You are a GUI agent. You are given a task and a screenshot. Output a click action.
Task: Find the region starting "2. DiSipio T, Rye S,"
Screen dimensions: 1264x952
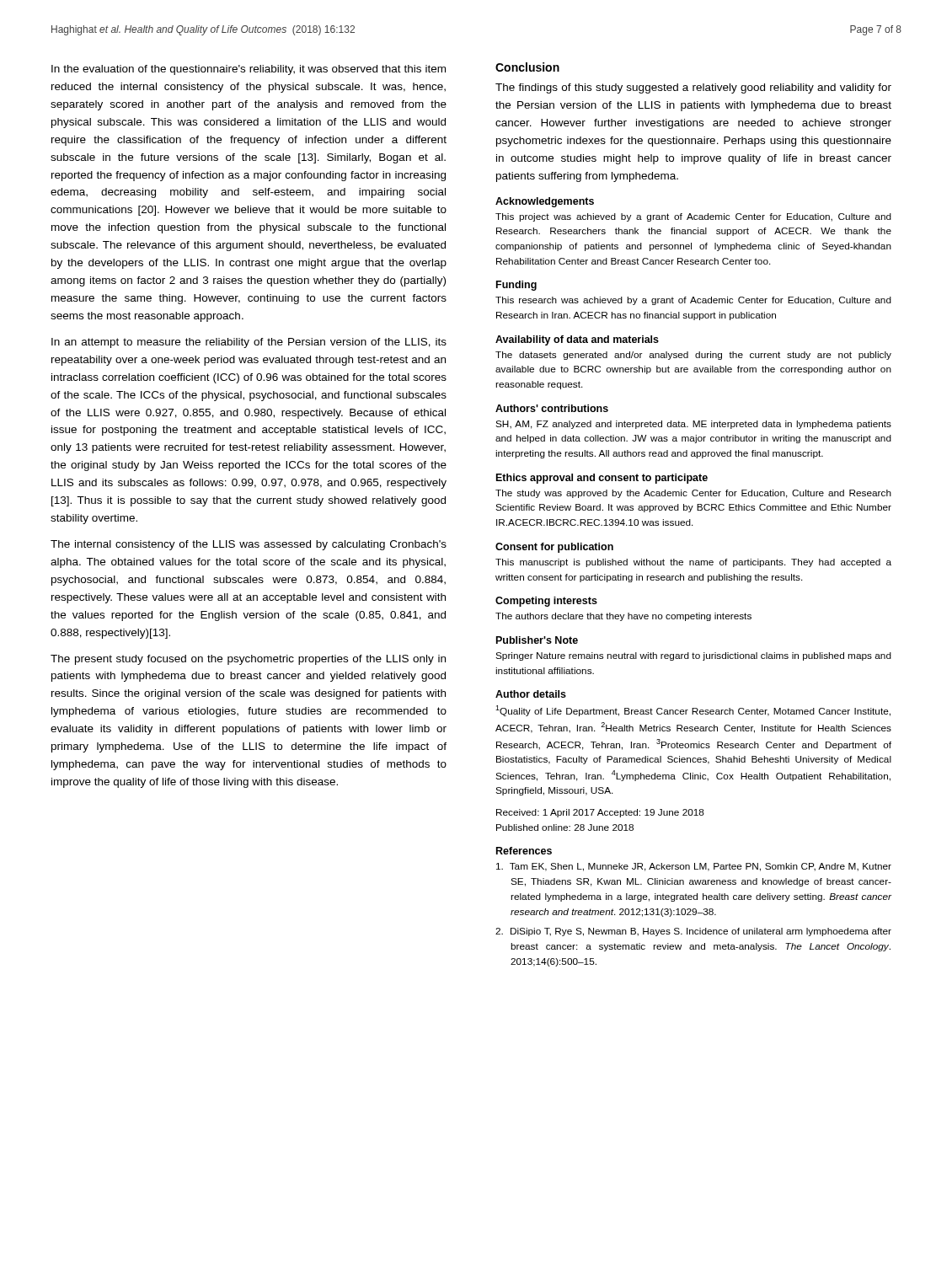(693, 947)
